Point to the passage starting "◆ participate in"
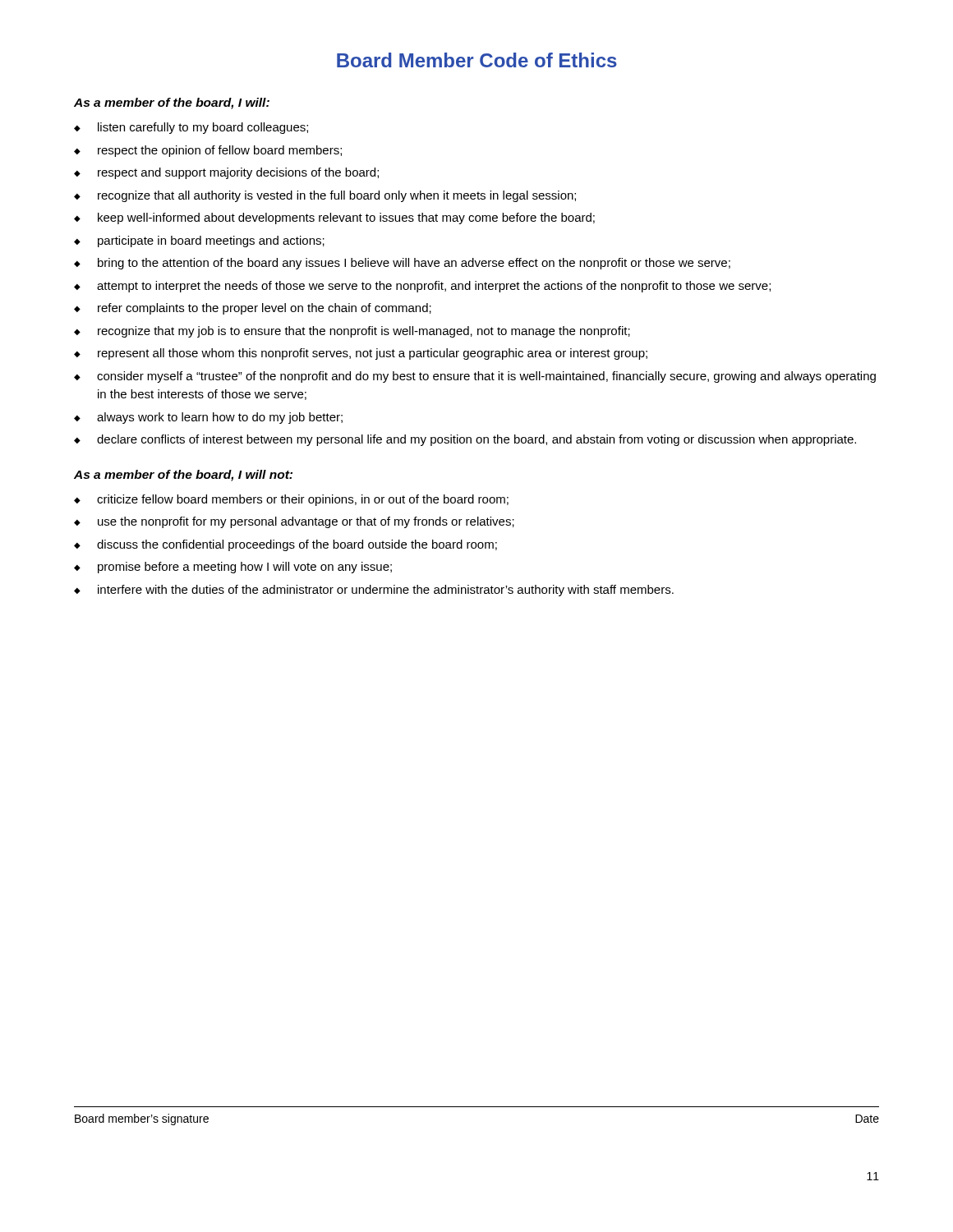 coord(199,241)
